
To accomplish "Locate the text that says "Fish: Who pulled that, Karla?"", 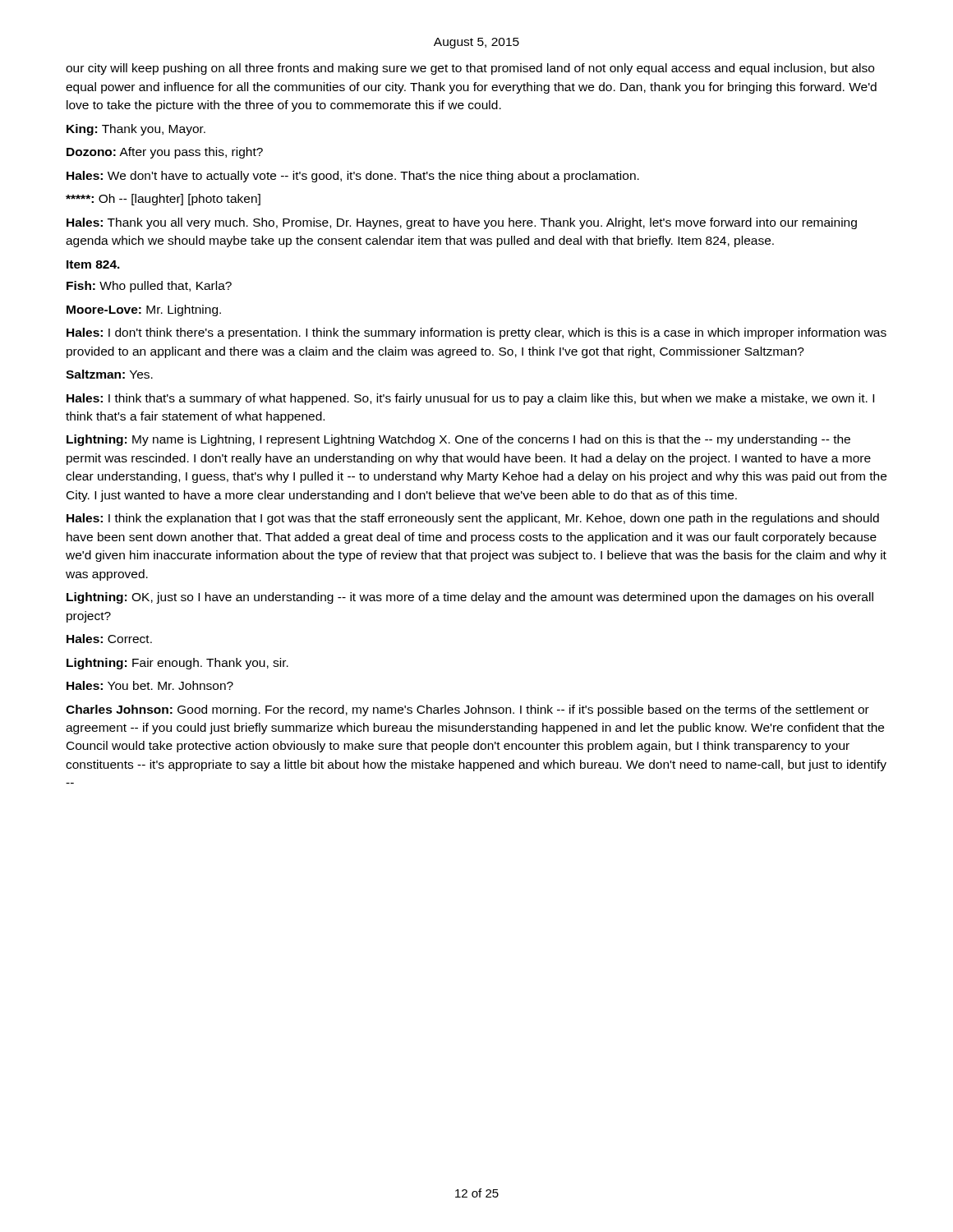I will (149, 286).
